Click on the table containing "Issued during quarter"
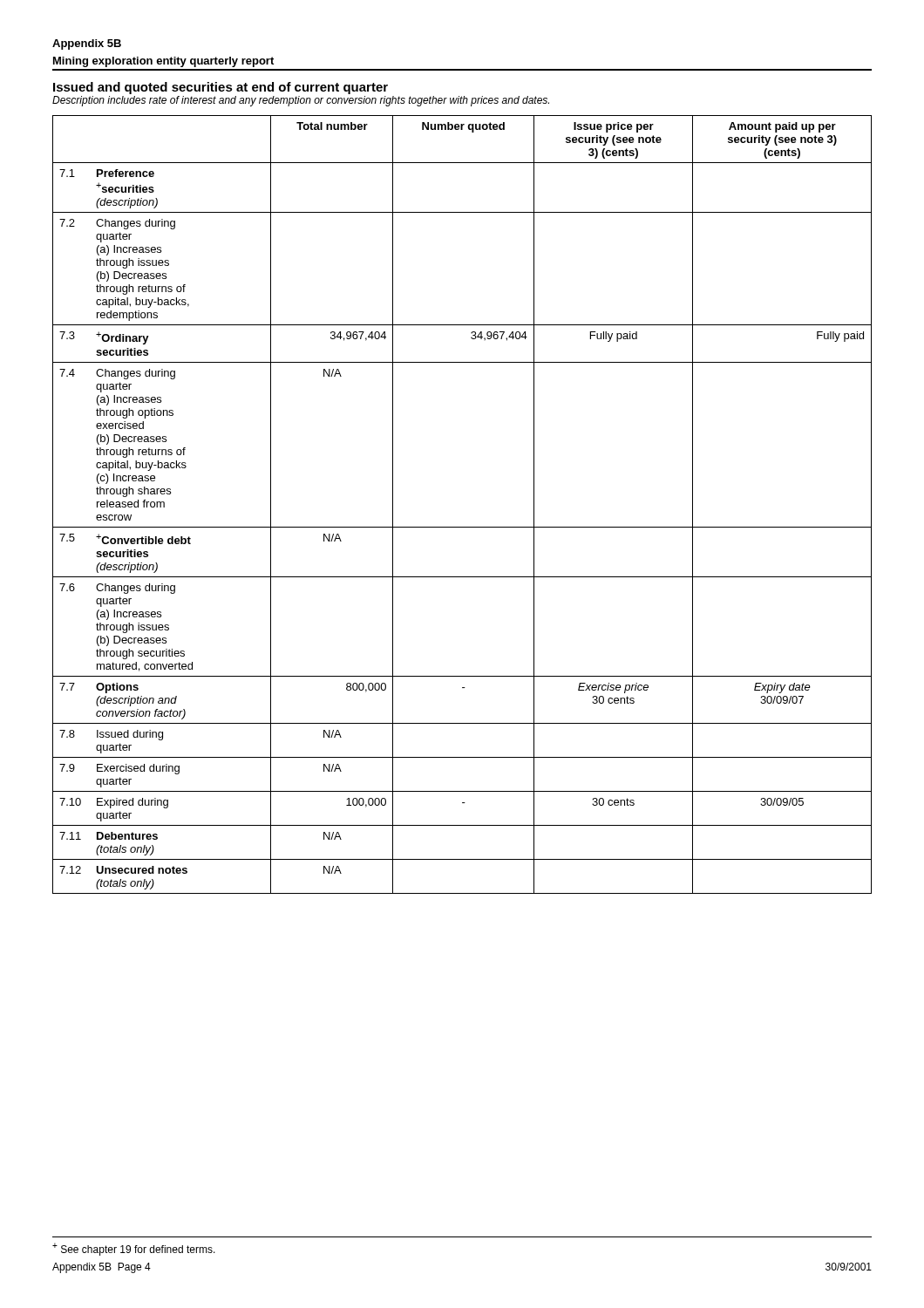 (x=462, y=504)
